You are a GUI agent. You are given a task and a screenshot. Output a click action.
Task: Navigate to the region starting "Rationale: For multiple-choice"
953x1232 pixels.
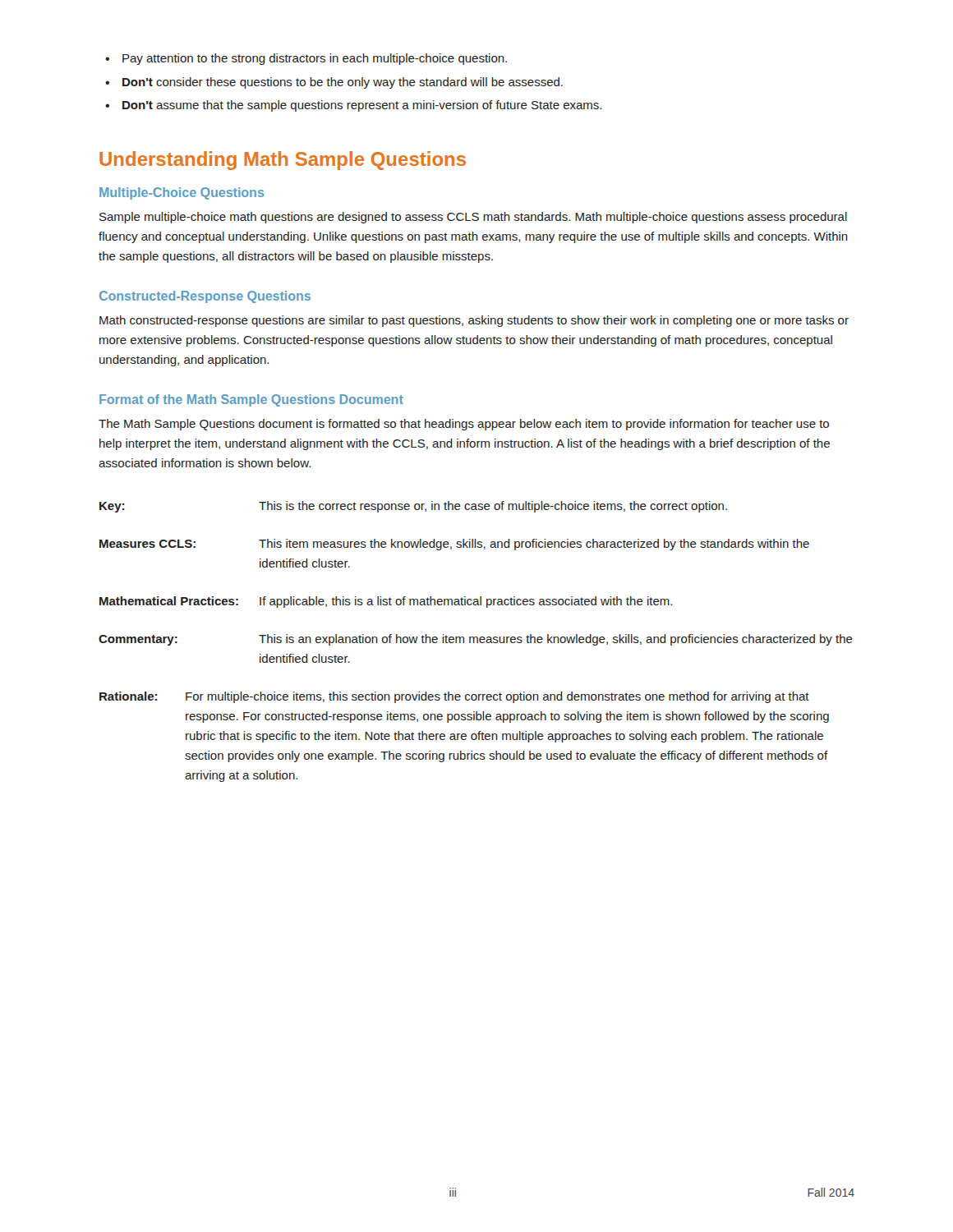tap(476, 736)
